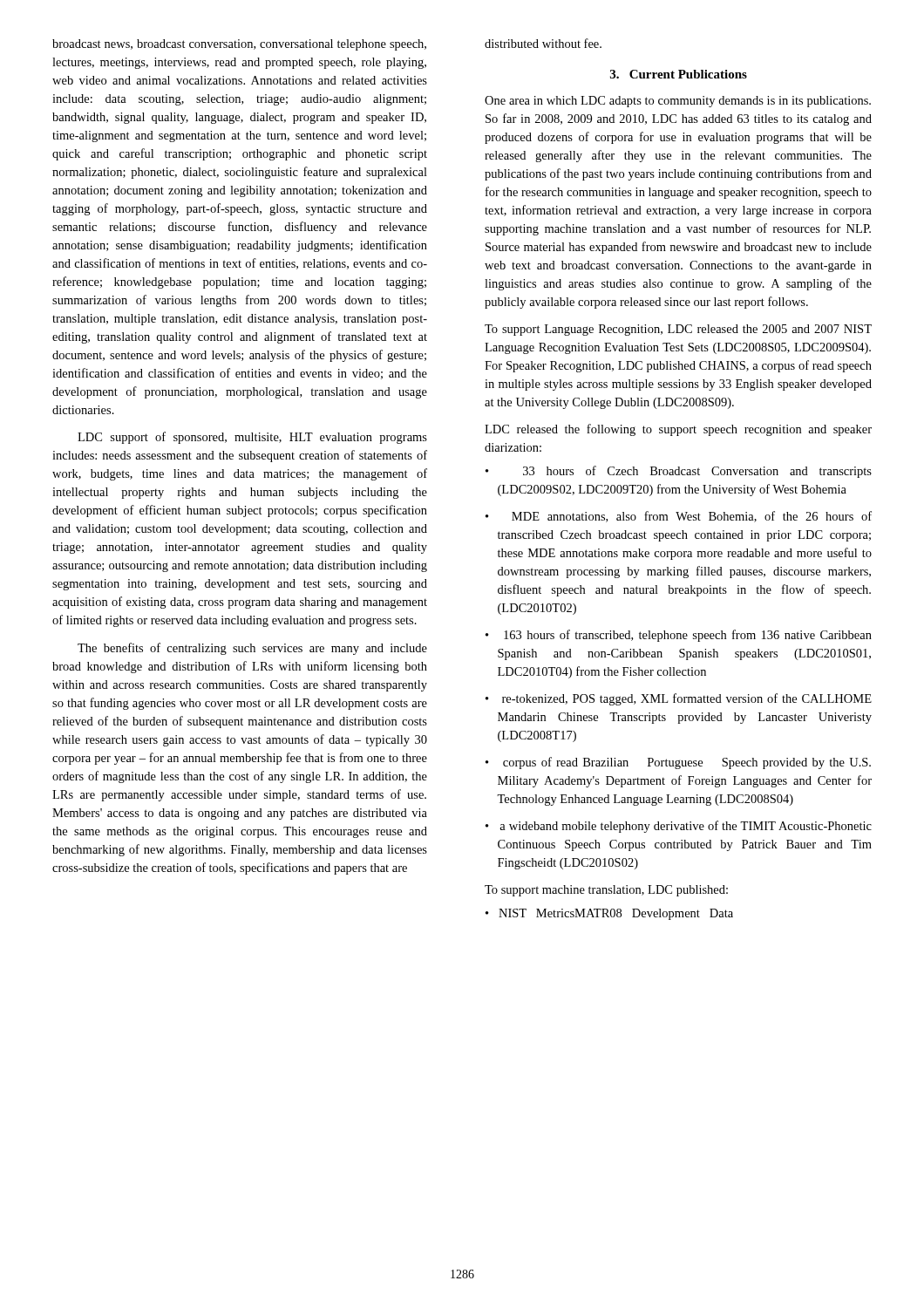Find the list item that says "• NIST MetricsMATR08 Development Data"
This screenshot has height=1308, width=924.
[x=678, y=914]
